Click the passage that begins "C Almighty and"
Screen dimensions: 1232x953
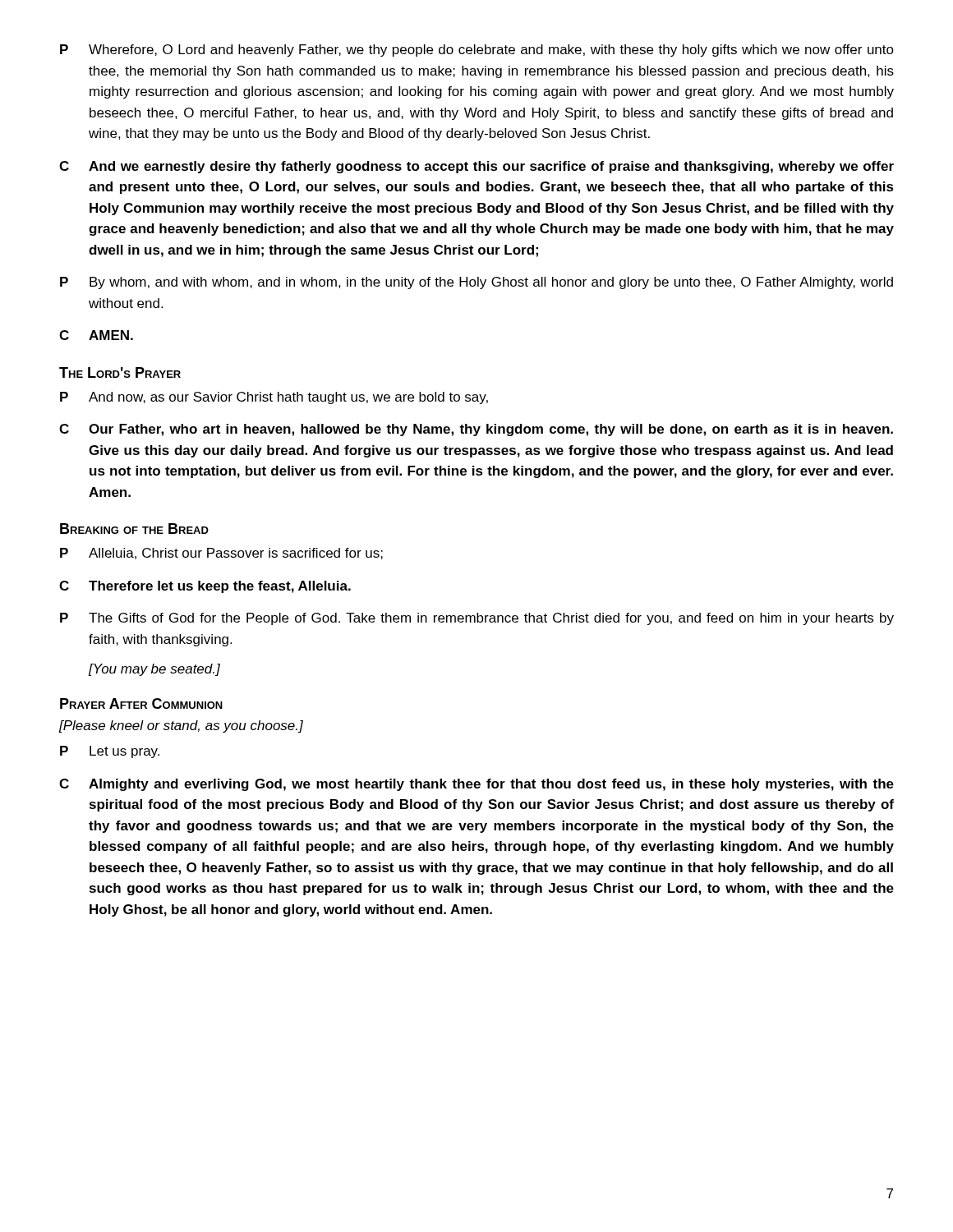coord(476,847)
